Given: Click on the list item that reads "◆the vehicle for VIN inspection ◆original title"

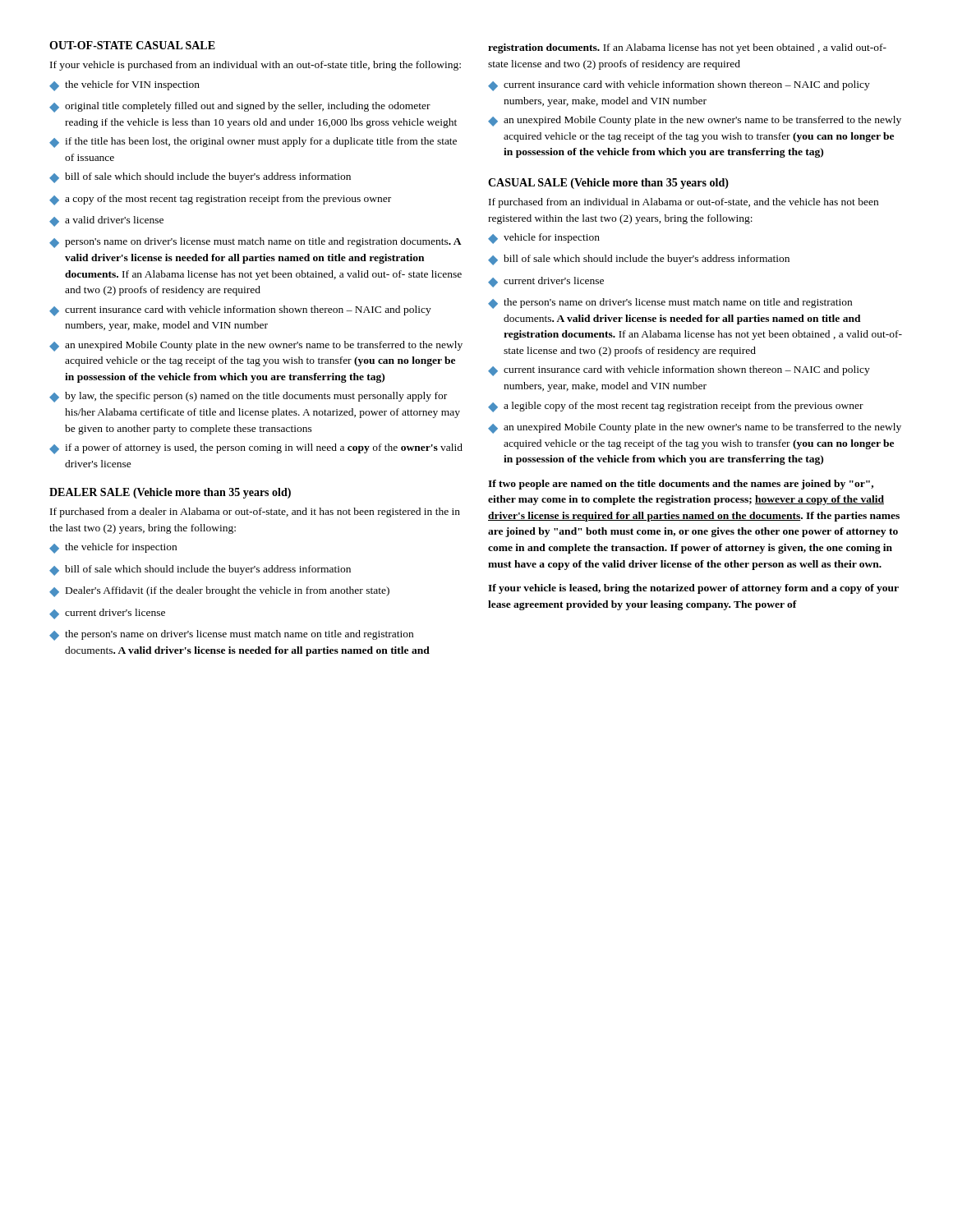Looking at the screenshot, I should click(257, 274).
